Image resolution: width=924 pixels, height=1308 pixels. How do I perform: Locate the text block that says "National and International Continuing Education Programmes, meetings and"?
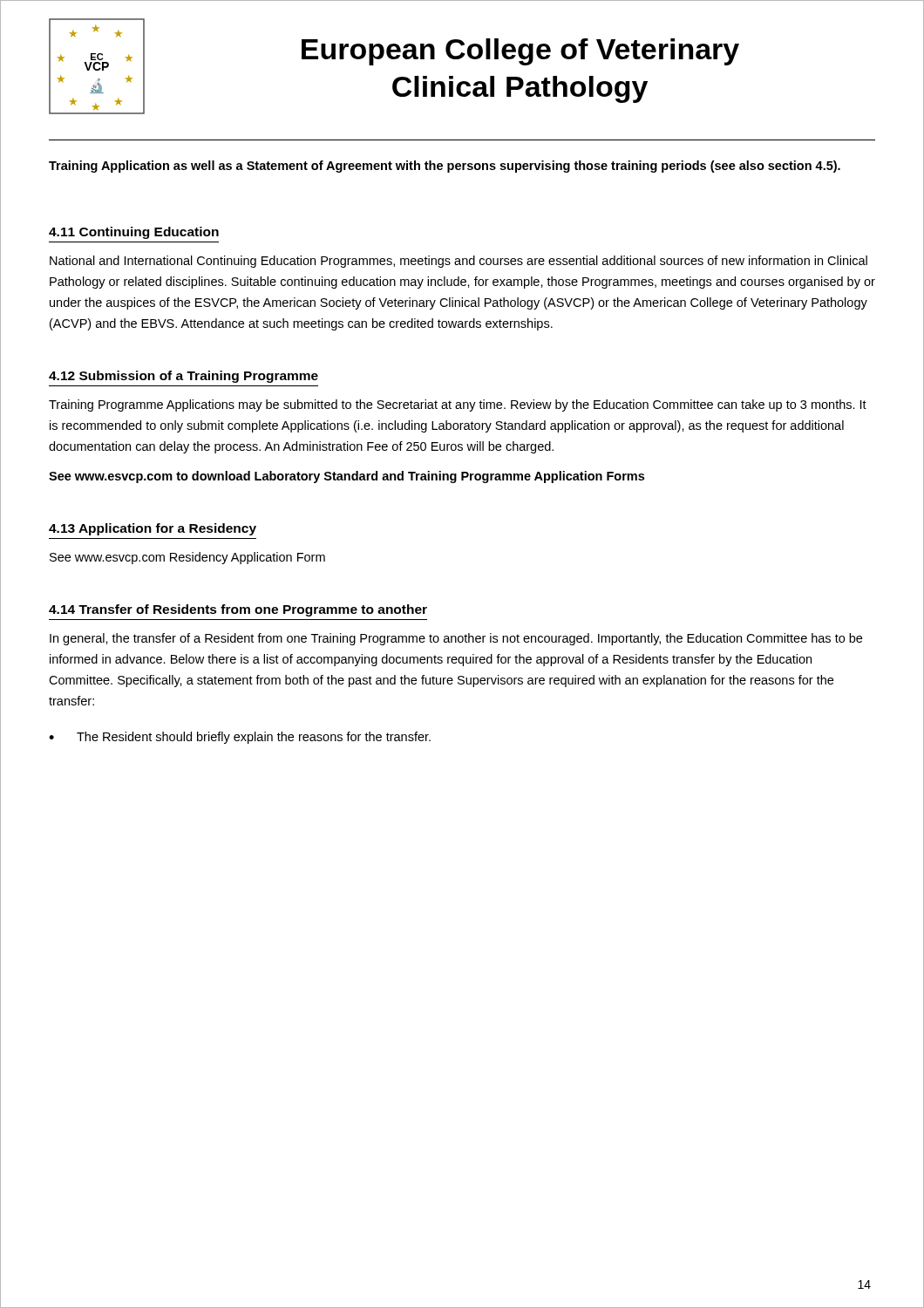point(462,292)
